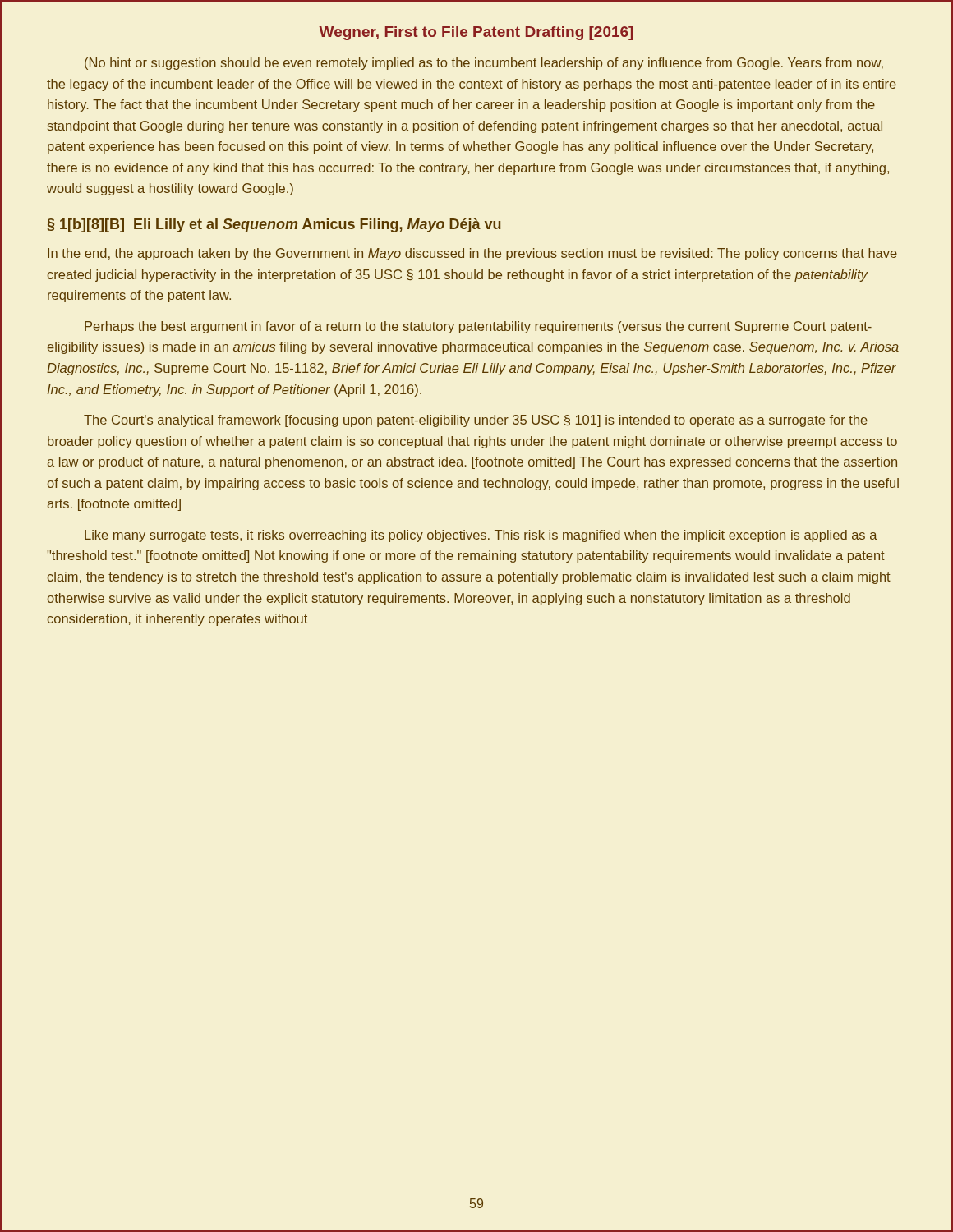Click on the text block containing "In the end, the approach taken by"
The image size is (953, 1232).
click(x=472, y=274)
